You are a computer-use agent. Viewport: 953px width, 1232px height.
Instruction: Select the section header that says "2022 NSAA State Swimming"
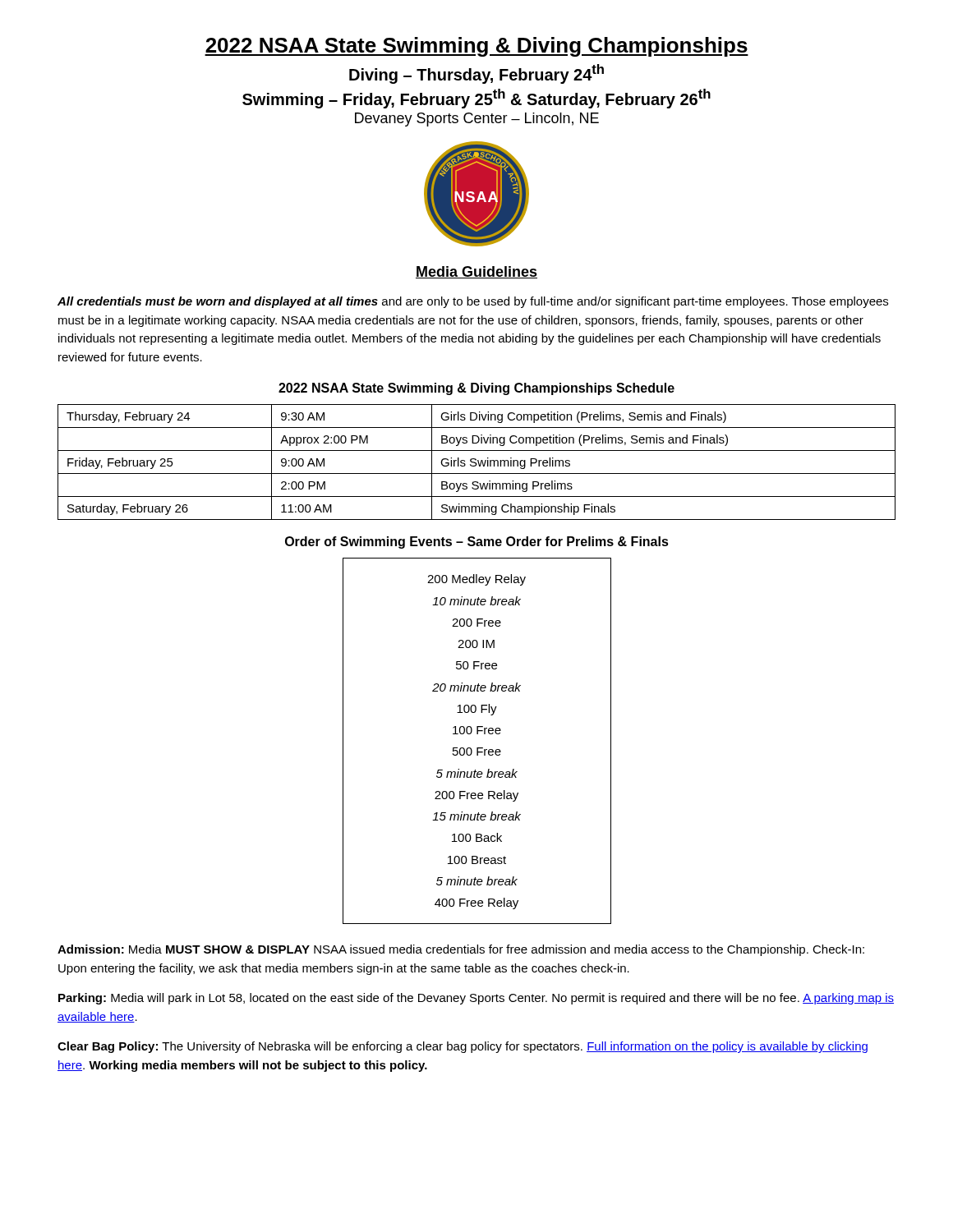click(476, 388)
